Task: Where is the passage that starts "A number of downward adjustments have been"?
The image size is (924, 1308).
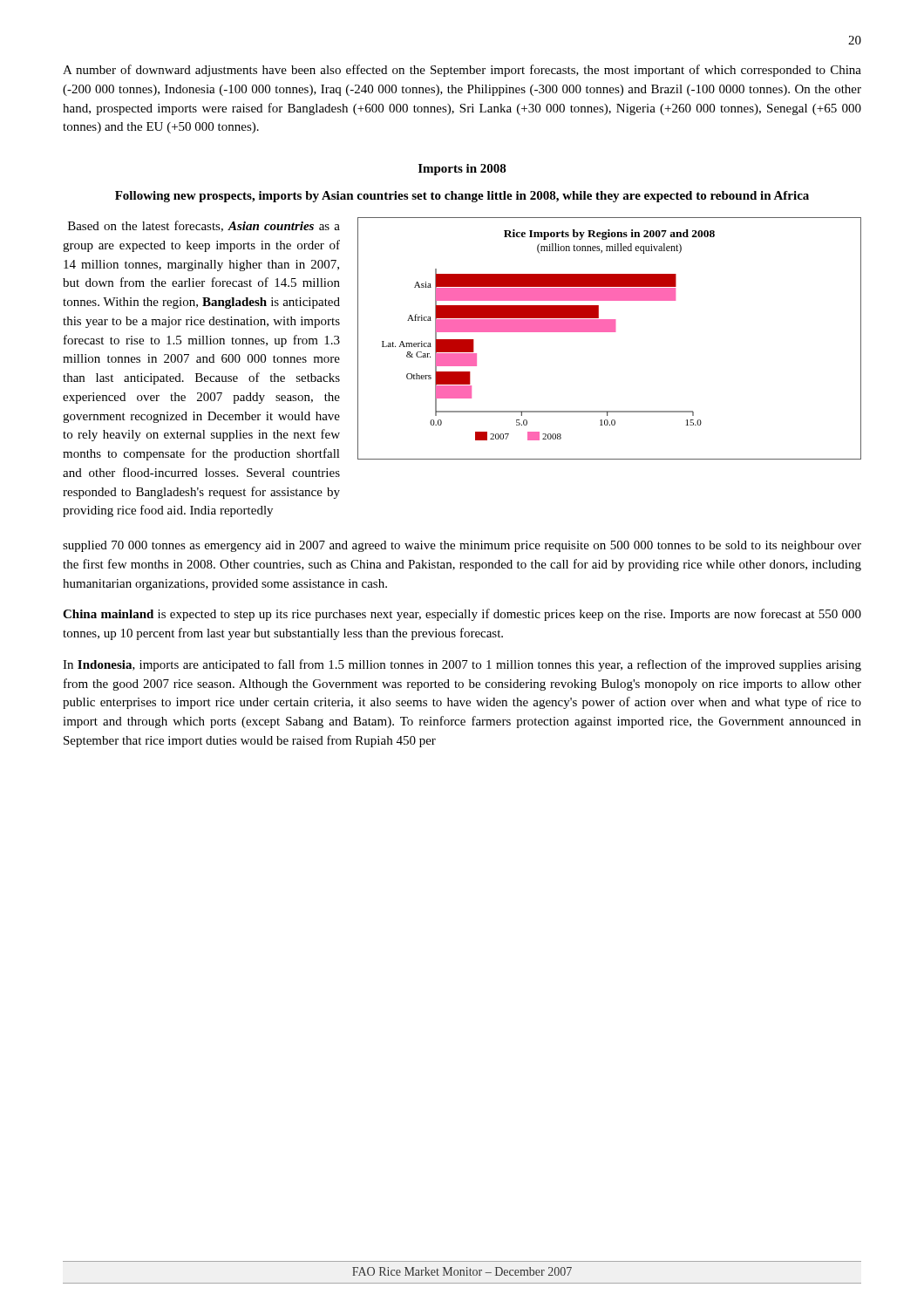Action: click(462, 99)
